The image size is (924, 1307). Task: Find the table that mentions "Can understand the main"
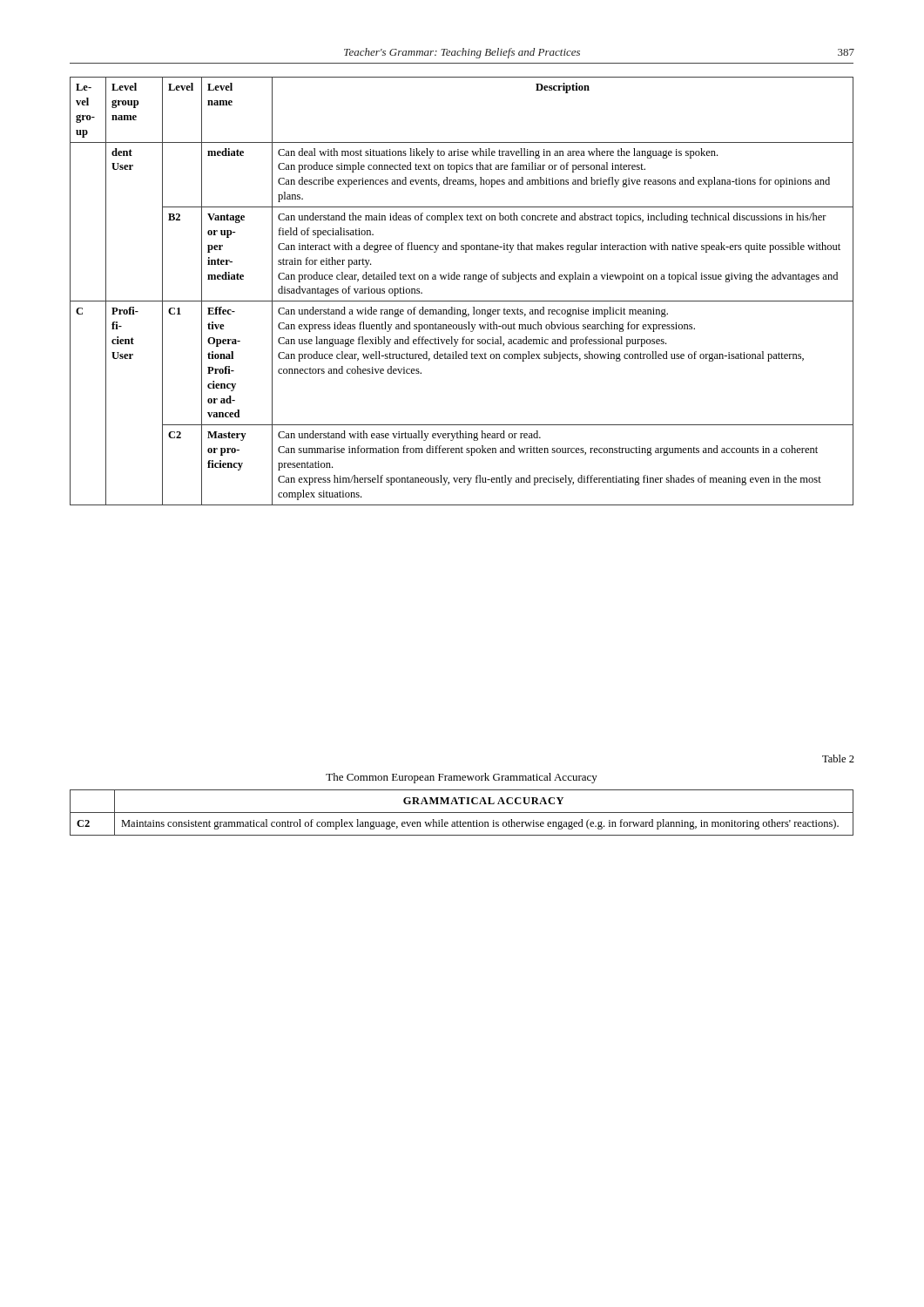462,291
